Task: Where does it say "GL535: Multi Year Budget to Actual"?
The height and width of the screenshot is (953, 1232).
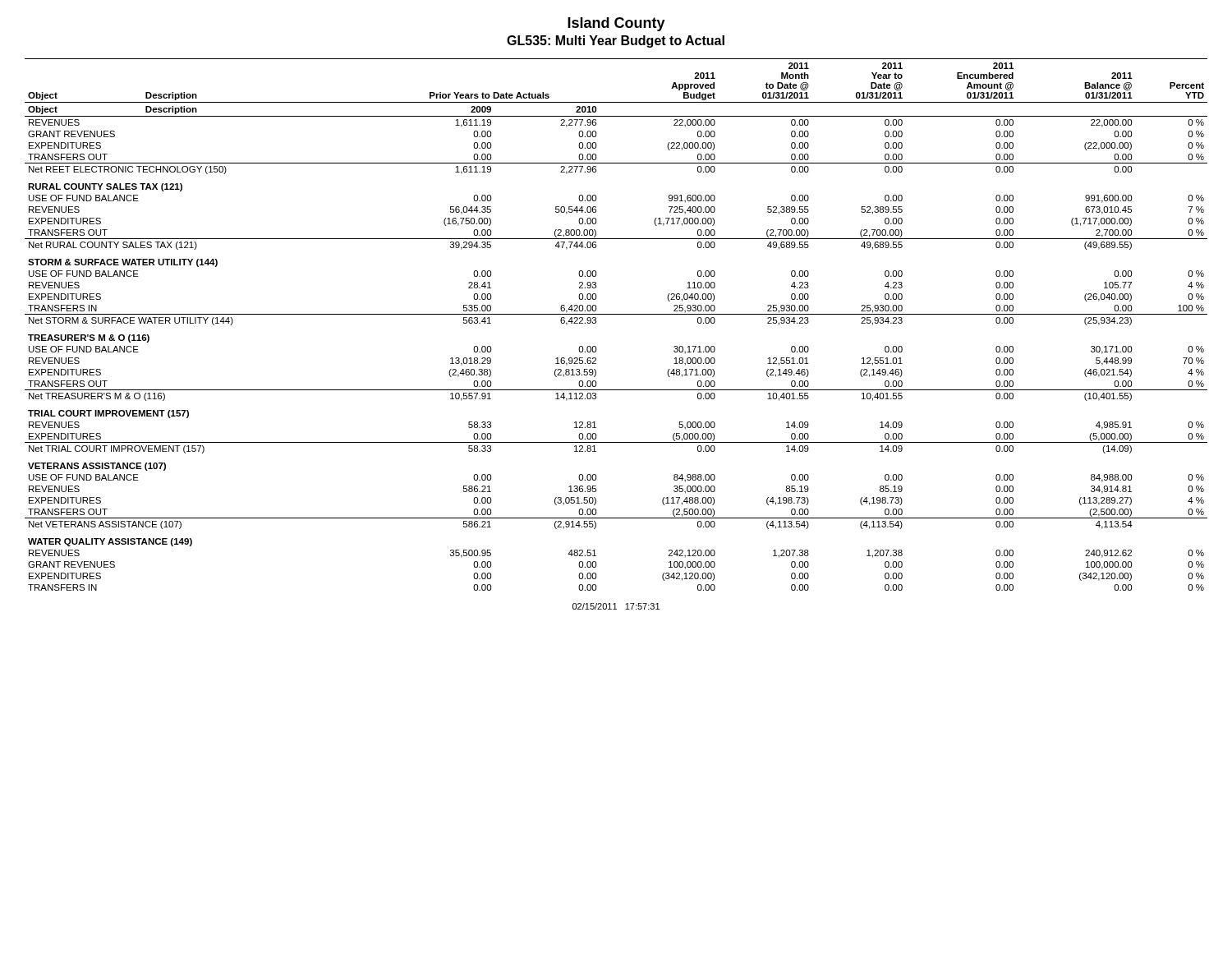Action: 616,41
